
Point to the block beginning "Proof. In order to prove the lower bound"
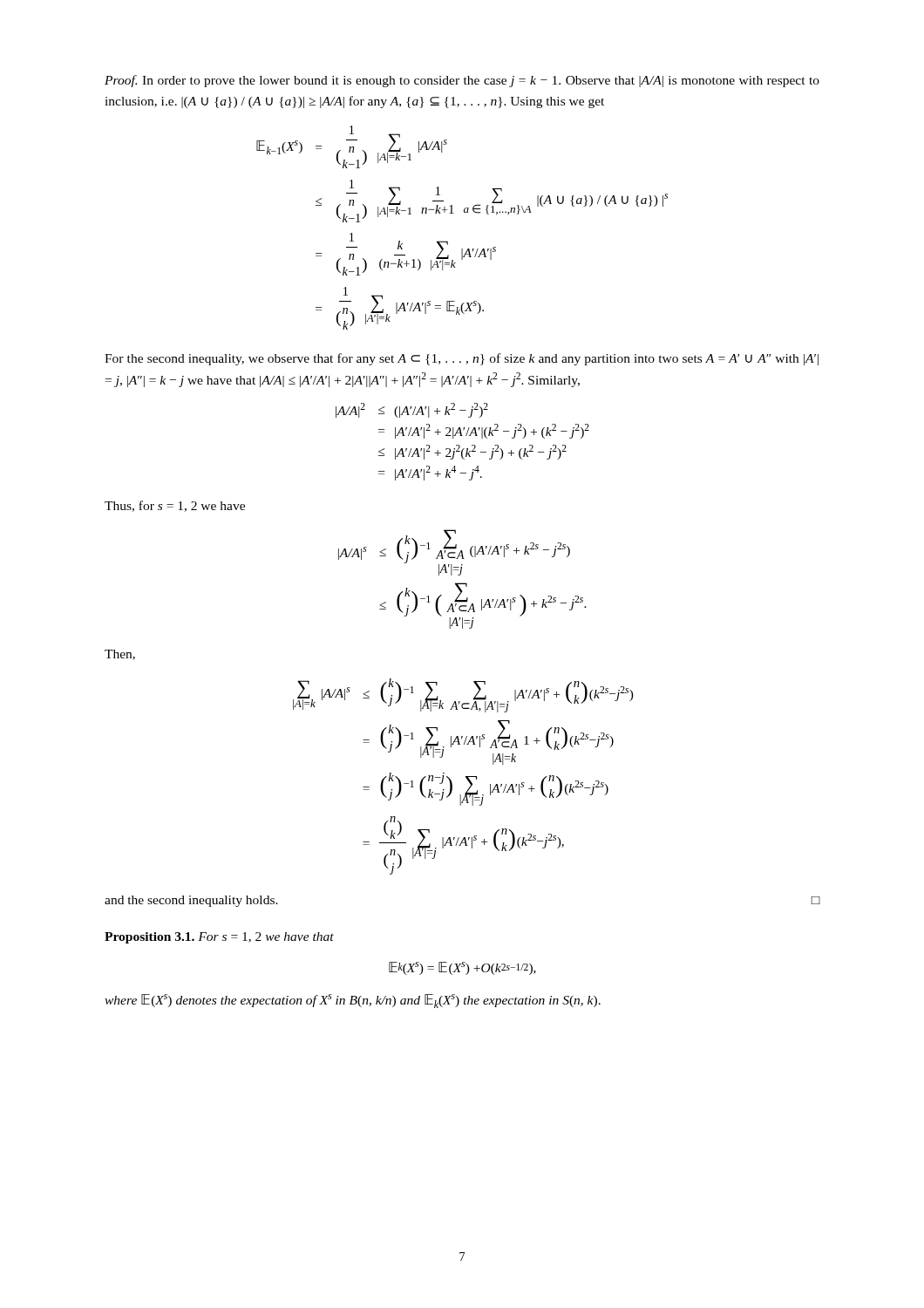point(462,90)
